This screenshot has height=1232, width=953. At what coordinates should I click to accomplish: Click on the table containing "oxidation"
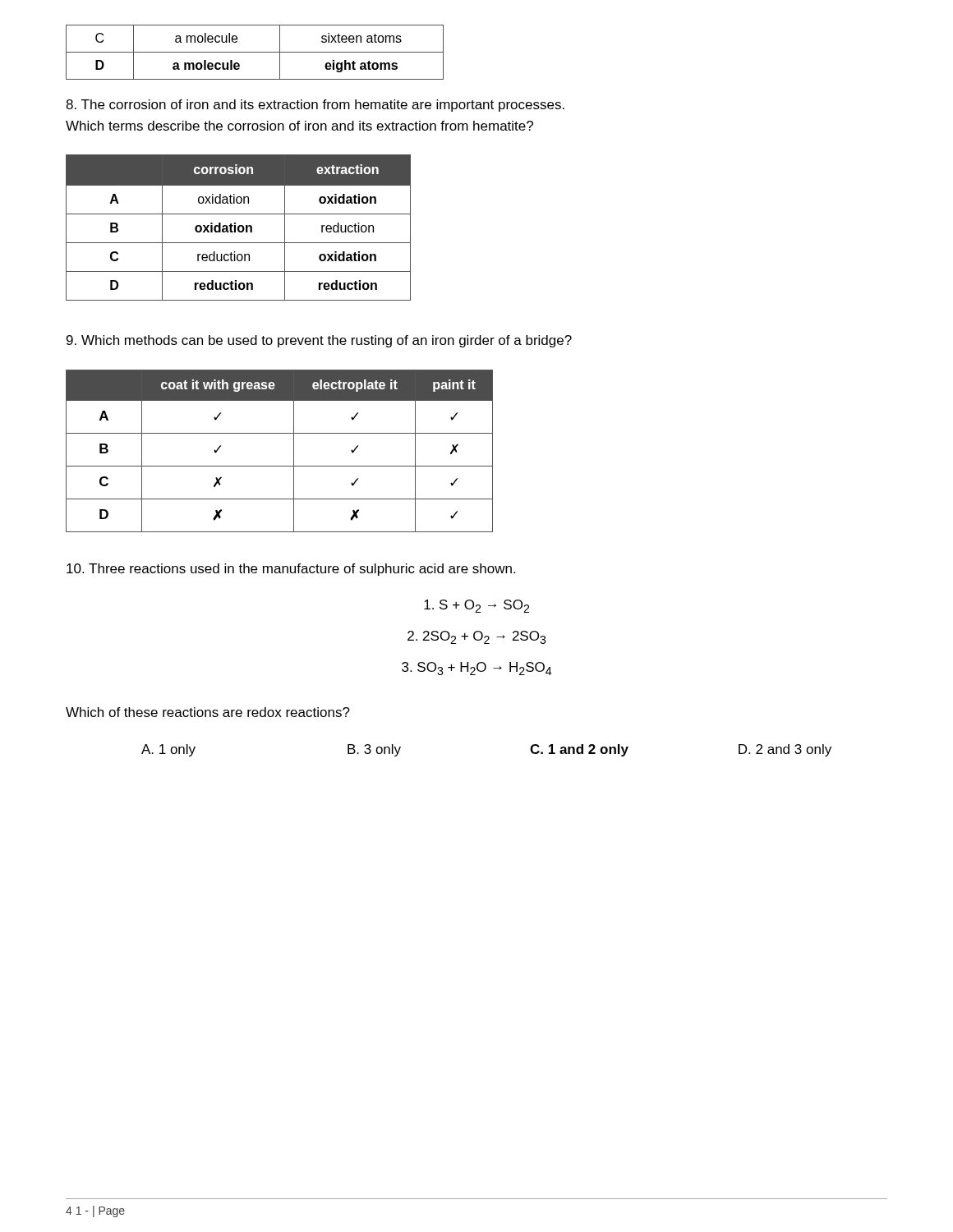pyautogui.click(x=476, y=227)
